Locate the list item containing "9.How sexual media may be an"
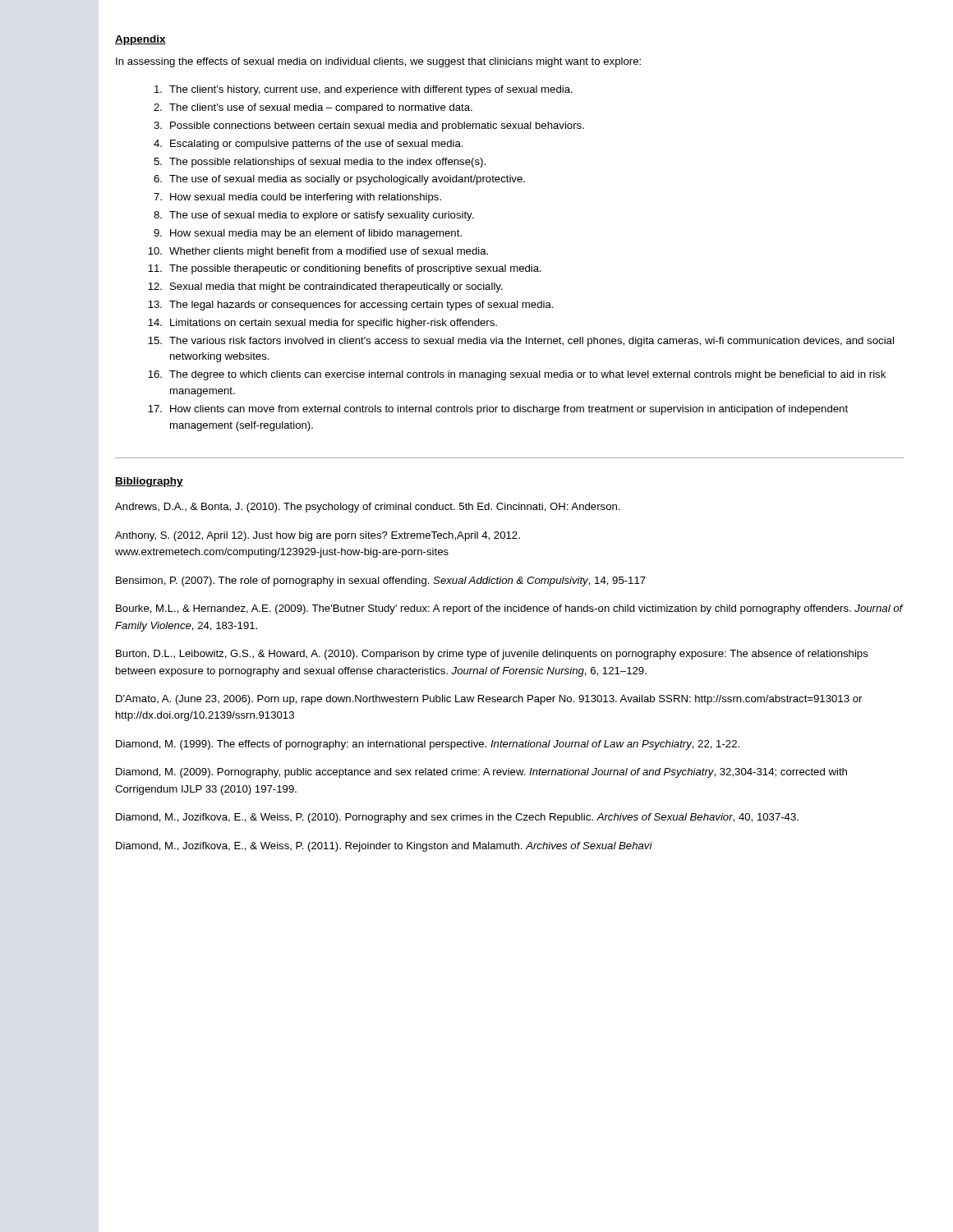This screenshot has width=953, height=1232. 308,234
